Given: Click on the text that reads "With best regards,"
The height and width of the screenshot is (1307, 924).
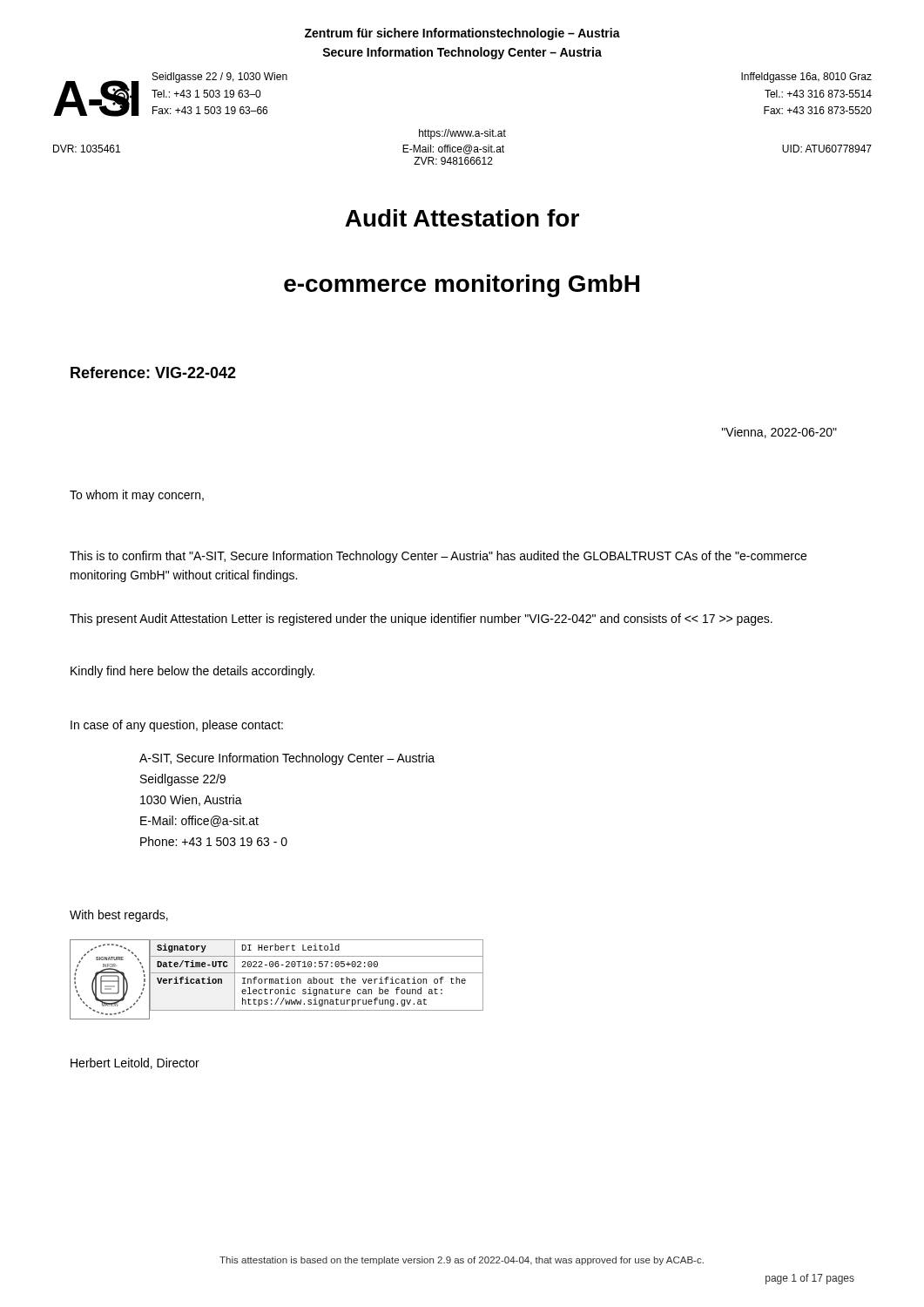Looking at the screenshot, I should 119,915.
